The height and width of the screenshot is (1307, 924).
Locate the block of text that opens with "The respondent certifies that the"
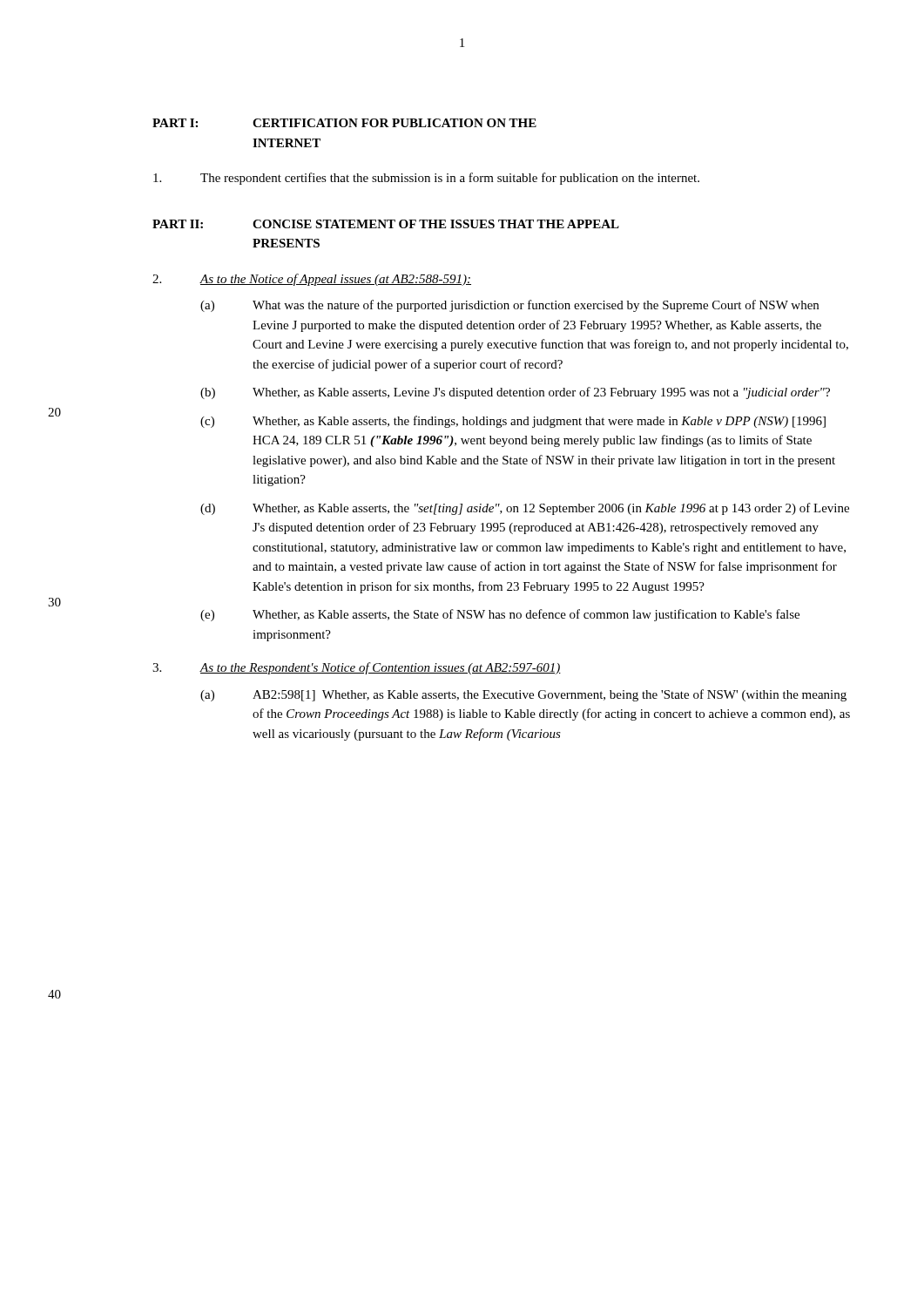[x=426, y=178]
